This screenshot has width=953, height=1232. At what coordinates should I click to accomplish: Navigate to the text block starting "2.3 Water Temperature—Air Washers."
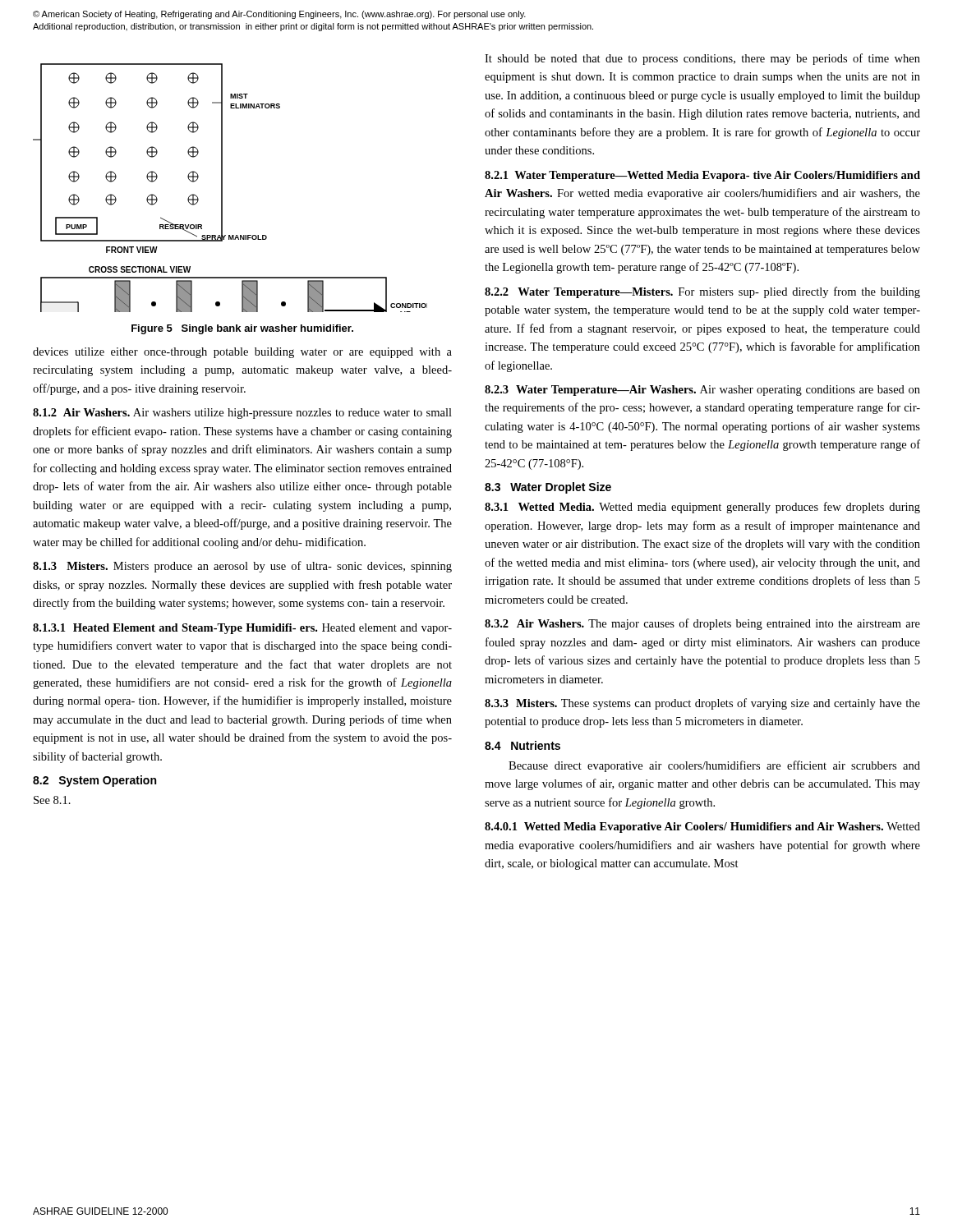(x=702, y=426)
